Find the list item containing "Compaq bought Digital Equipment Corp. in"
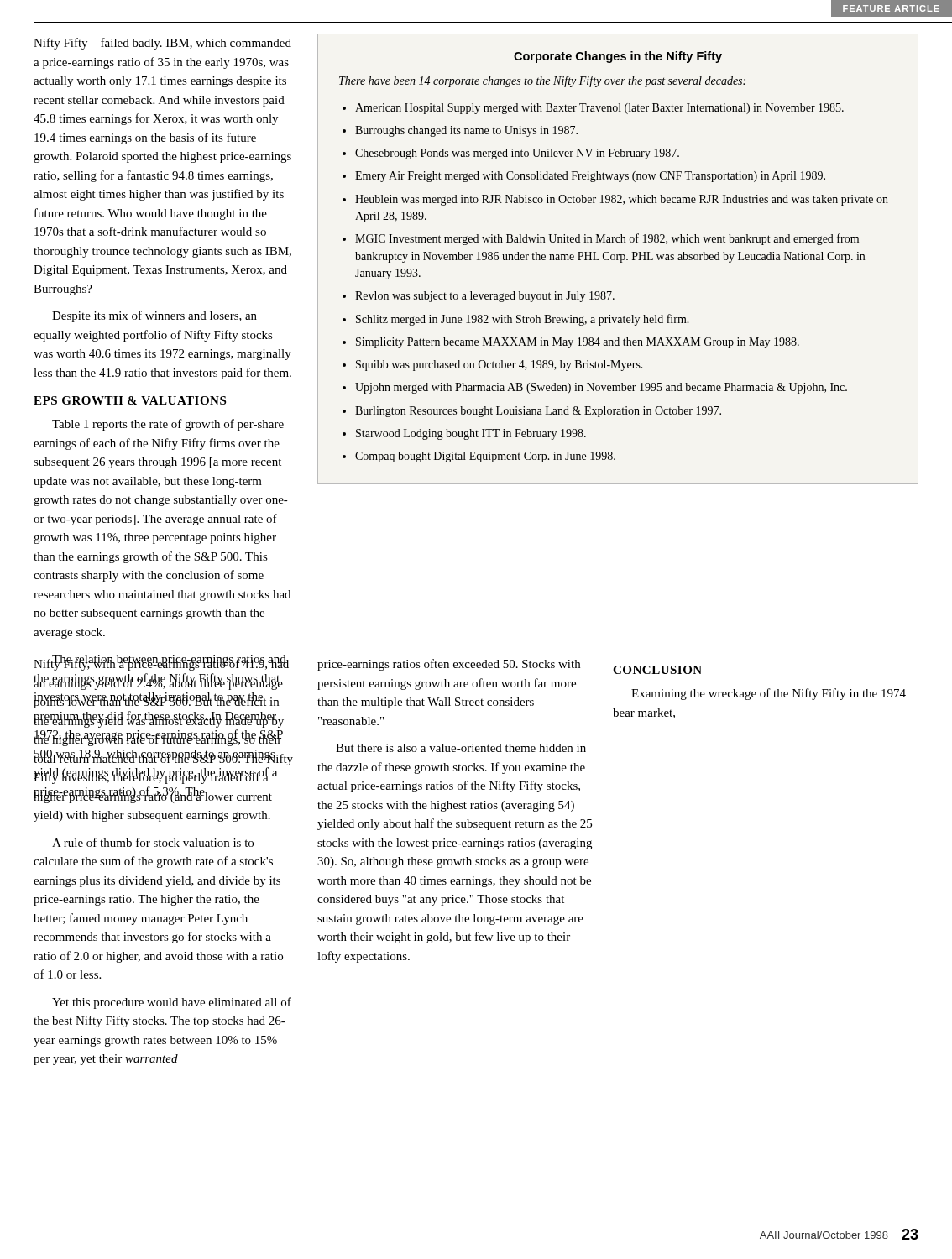Viewport: 952px width, 1259px height. coord(486,457)
